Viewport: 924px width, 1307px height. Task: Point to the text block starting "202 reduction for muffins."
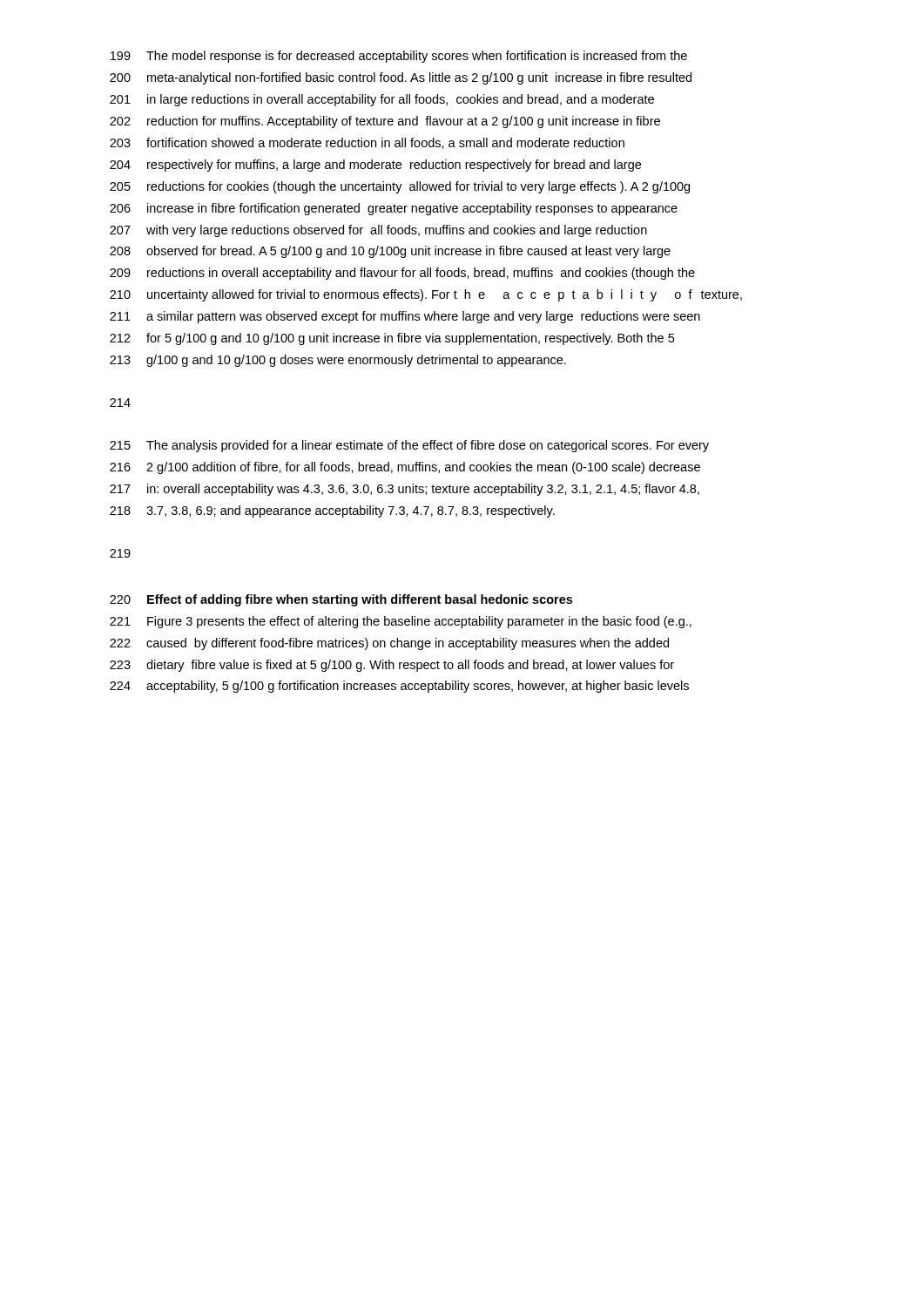coord(474,121)
